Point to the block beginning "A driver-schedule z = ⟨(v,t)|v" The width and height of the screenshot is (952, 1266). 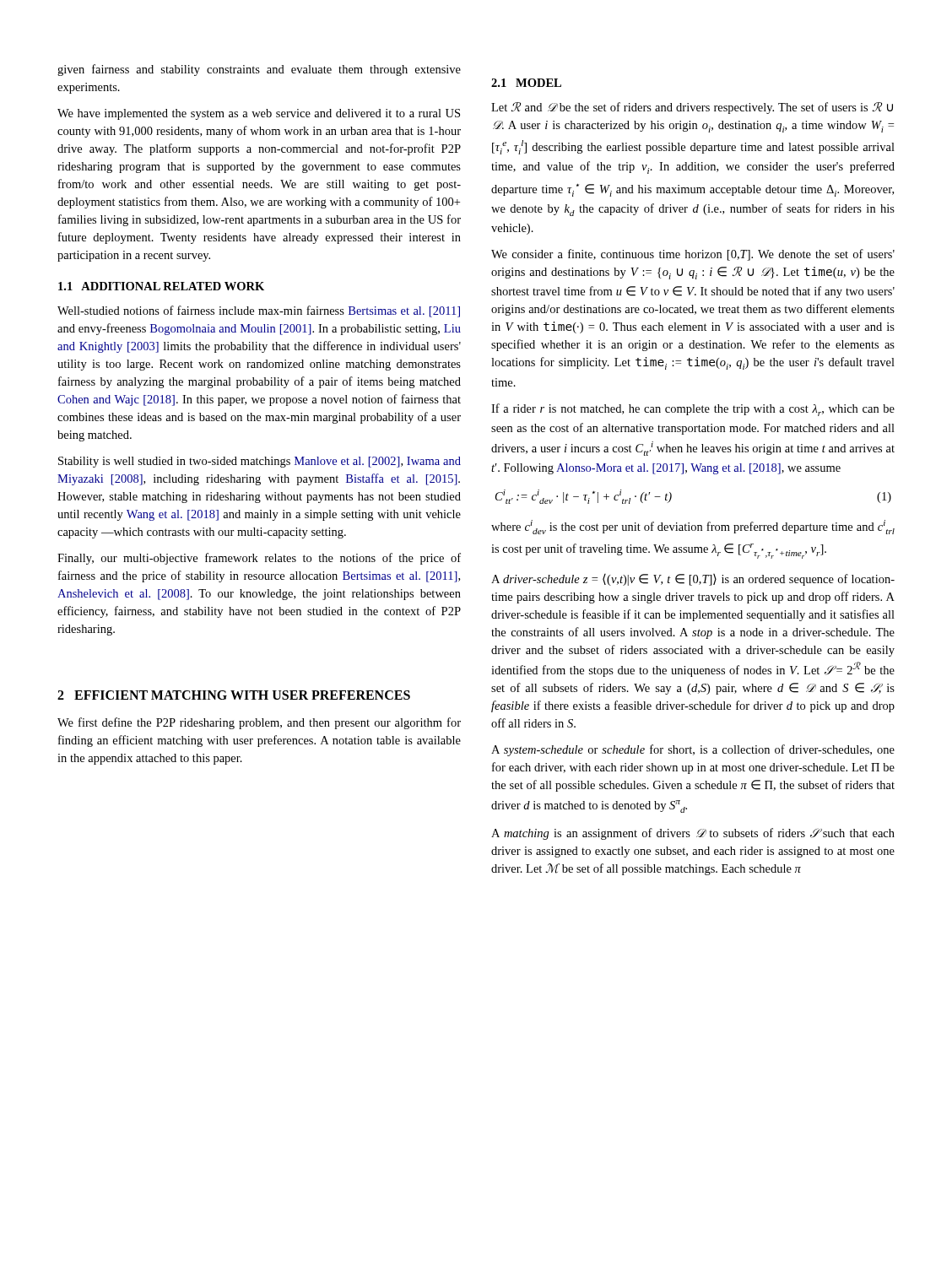693,652
